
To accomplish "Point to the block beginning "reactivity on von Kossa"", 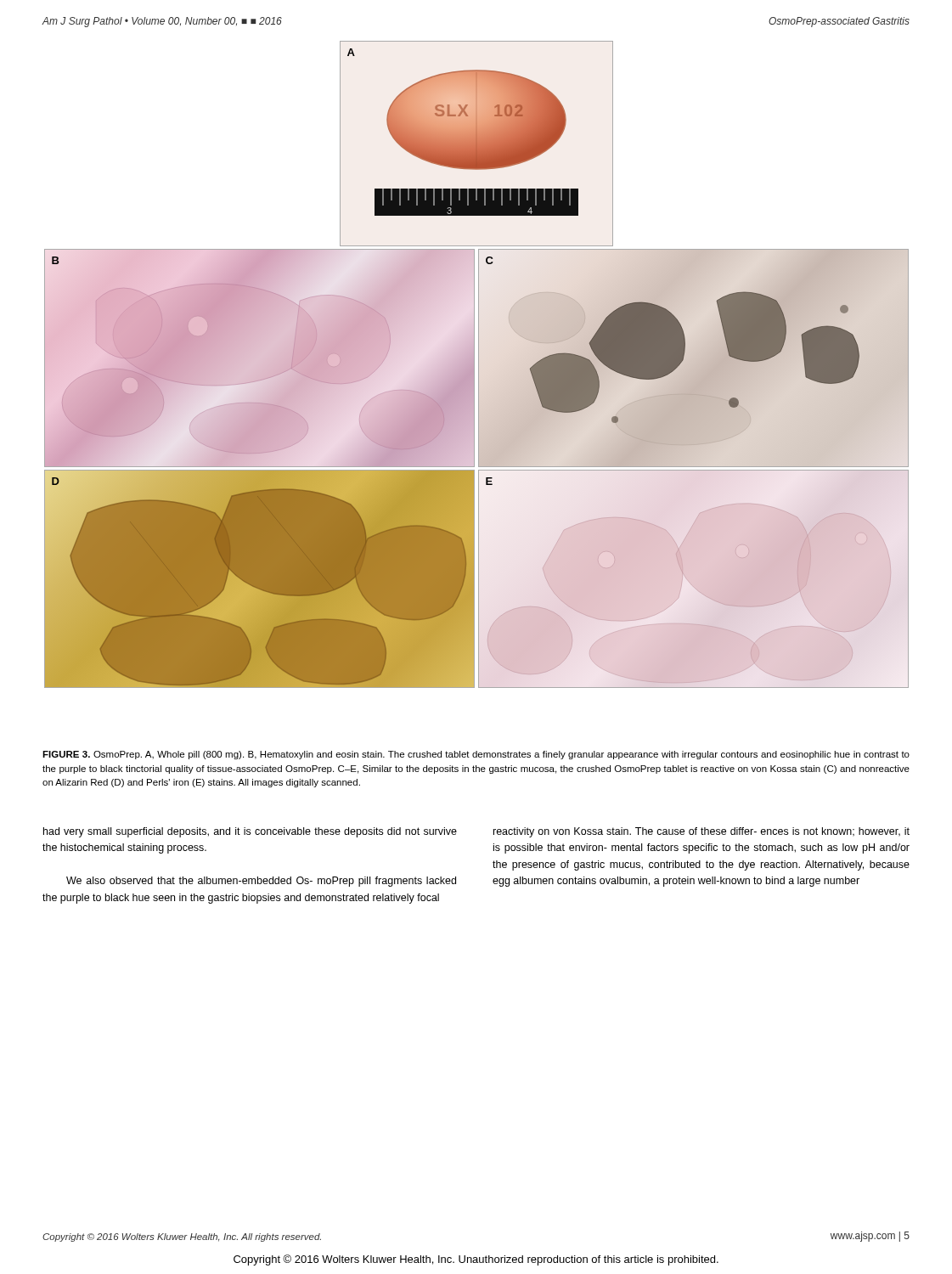I will tap(701, 856).
